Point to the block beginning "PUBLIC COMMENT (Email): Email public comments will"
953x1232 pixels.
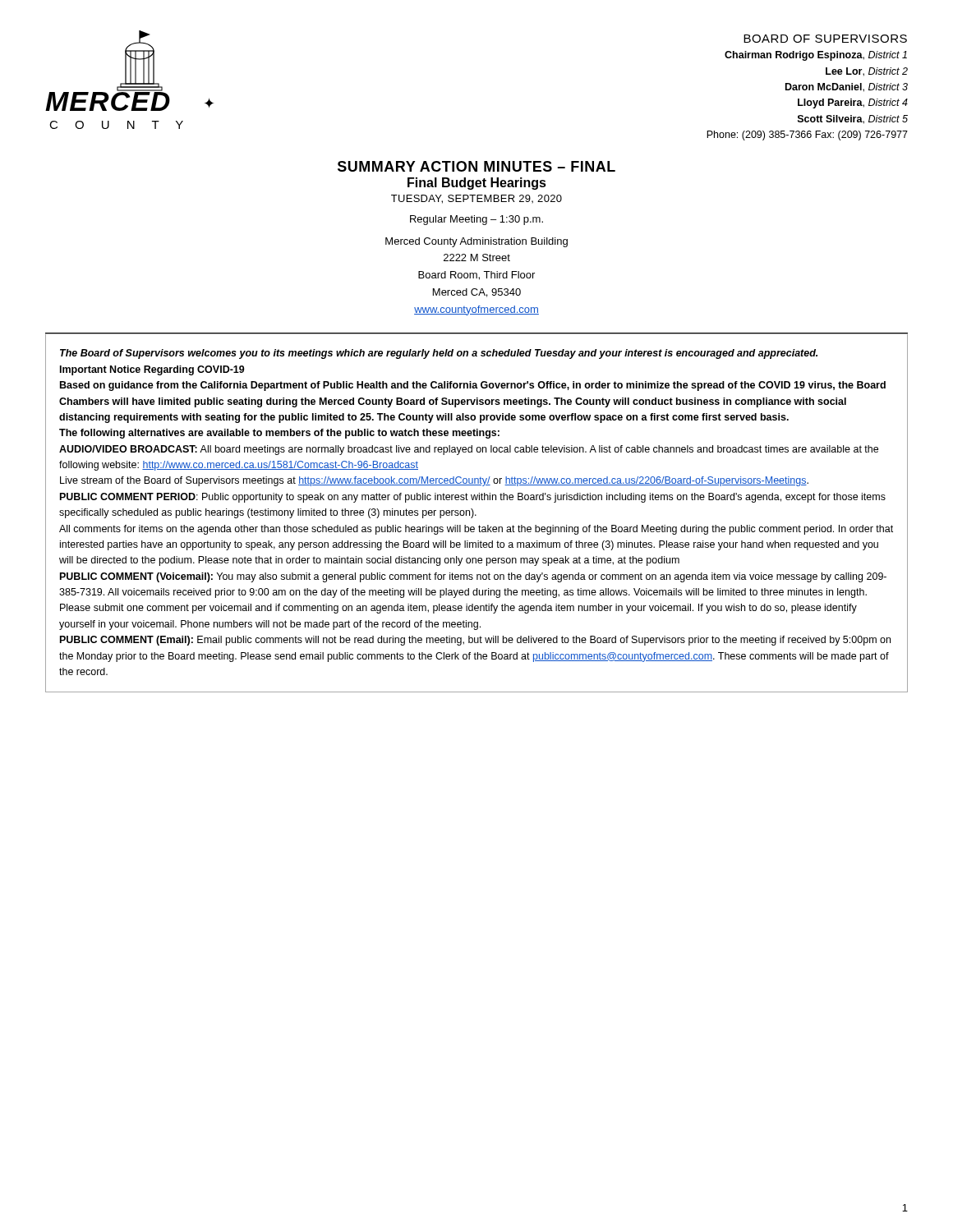tap(476, 656)
